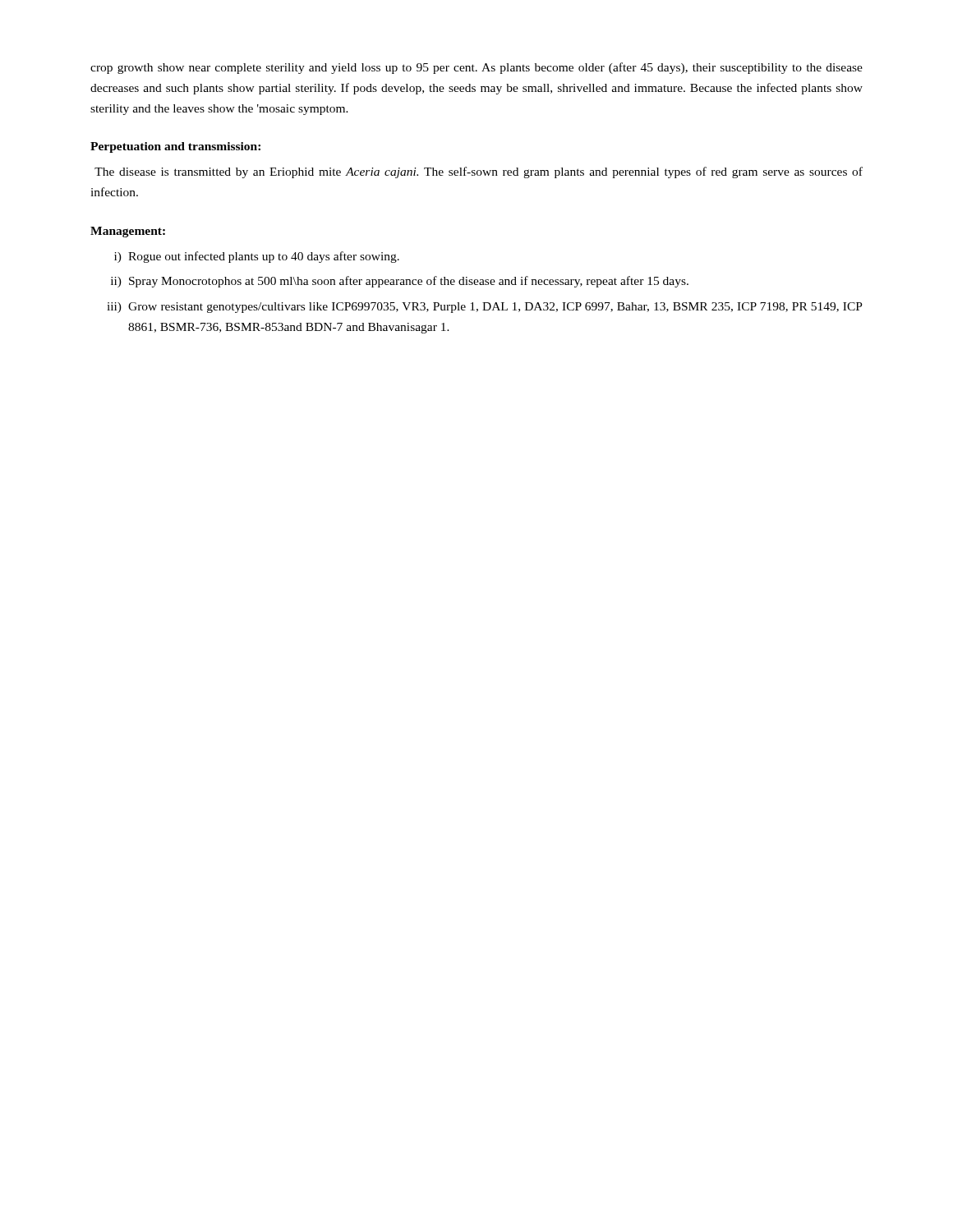Select the element starting "The disease is transmitted by an"
This screenshot has height=1232, width=953.
pos(476,182)
